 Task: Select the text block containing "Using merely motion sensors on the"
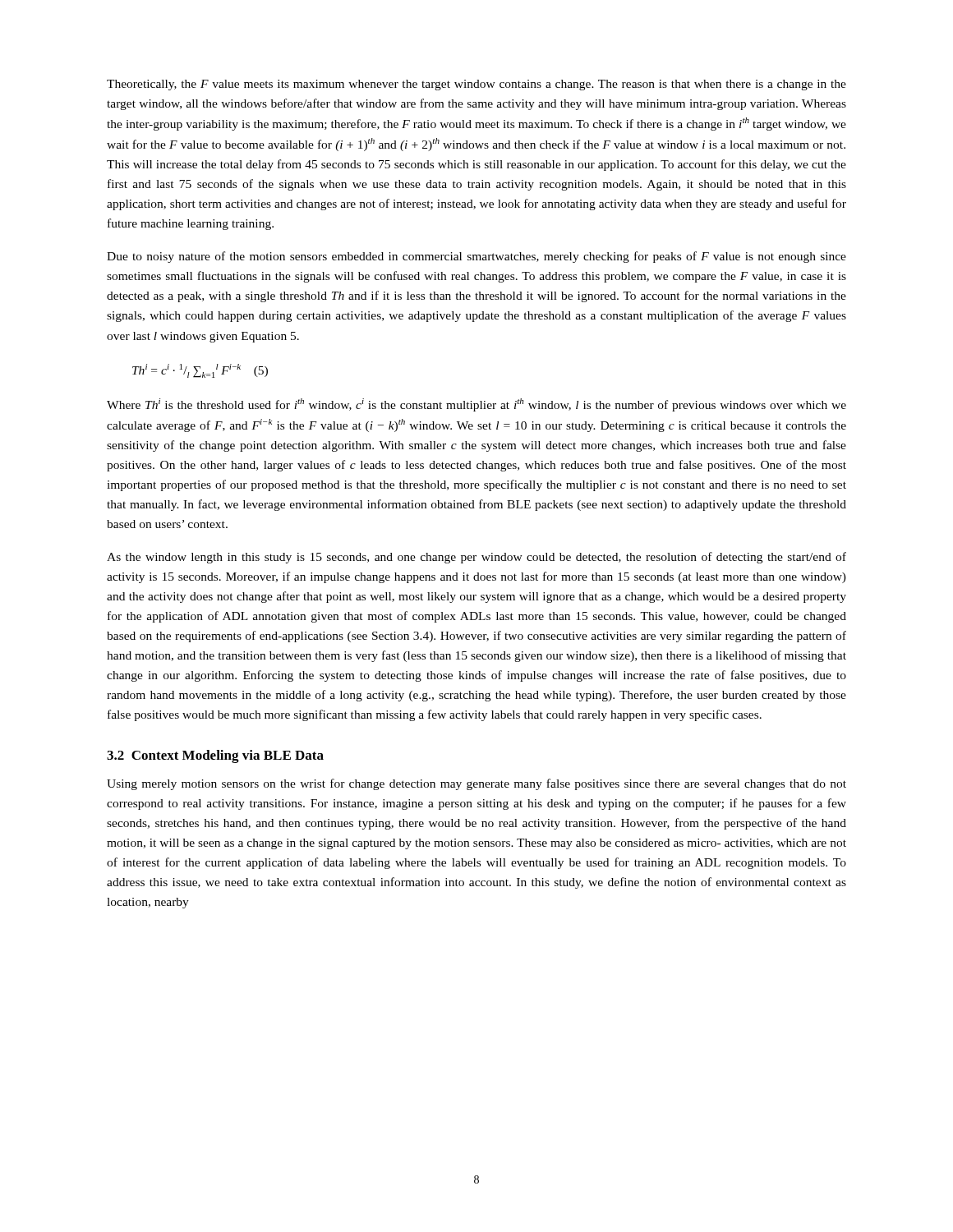tap(476, 843)
